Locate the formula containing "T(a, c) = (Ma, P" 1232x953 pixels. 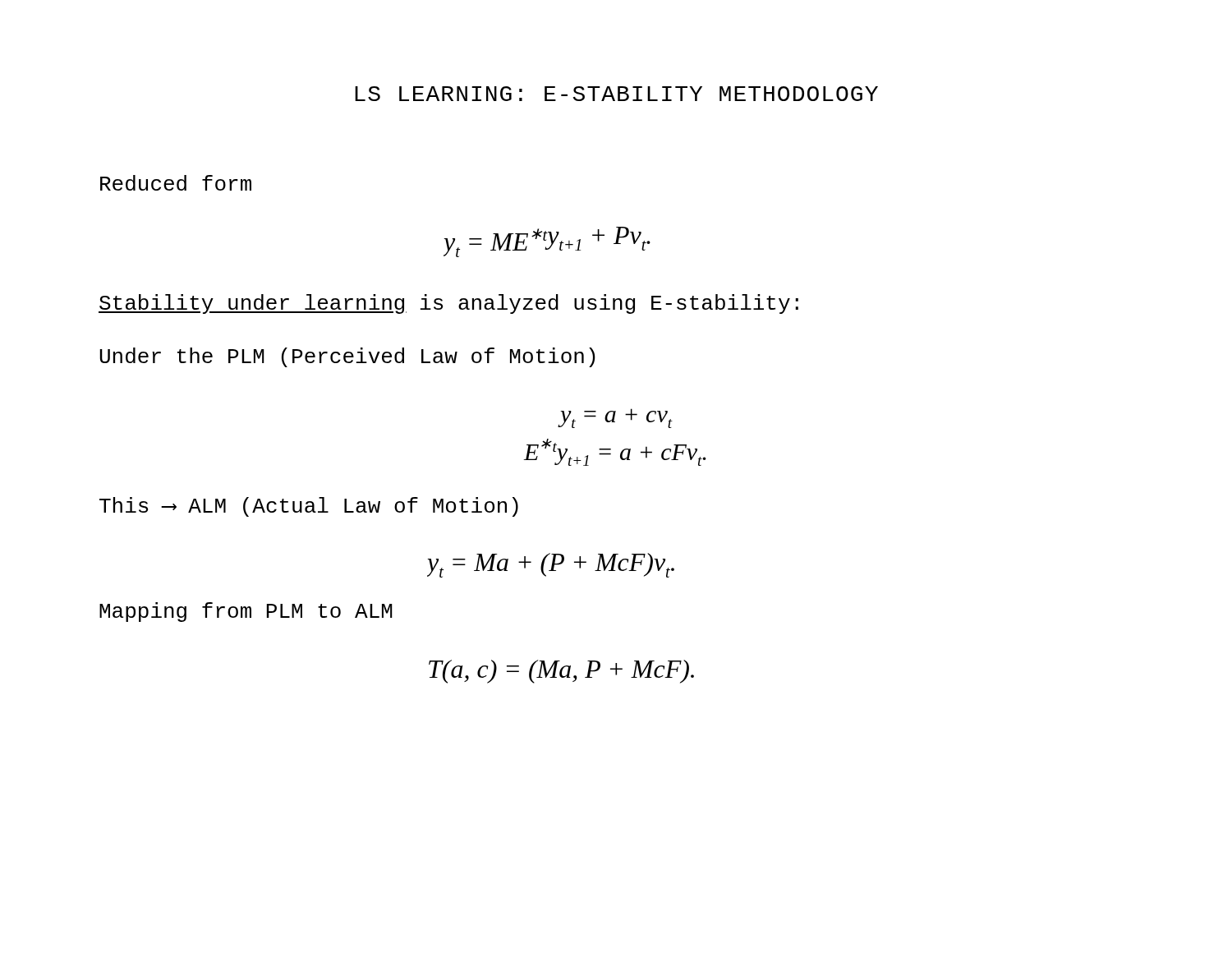tap(616, 667)
